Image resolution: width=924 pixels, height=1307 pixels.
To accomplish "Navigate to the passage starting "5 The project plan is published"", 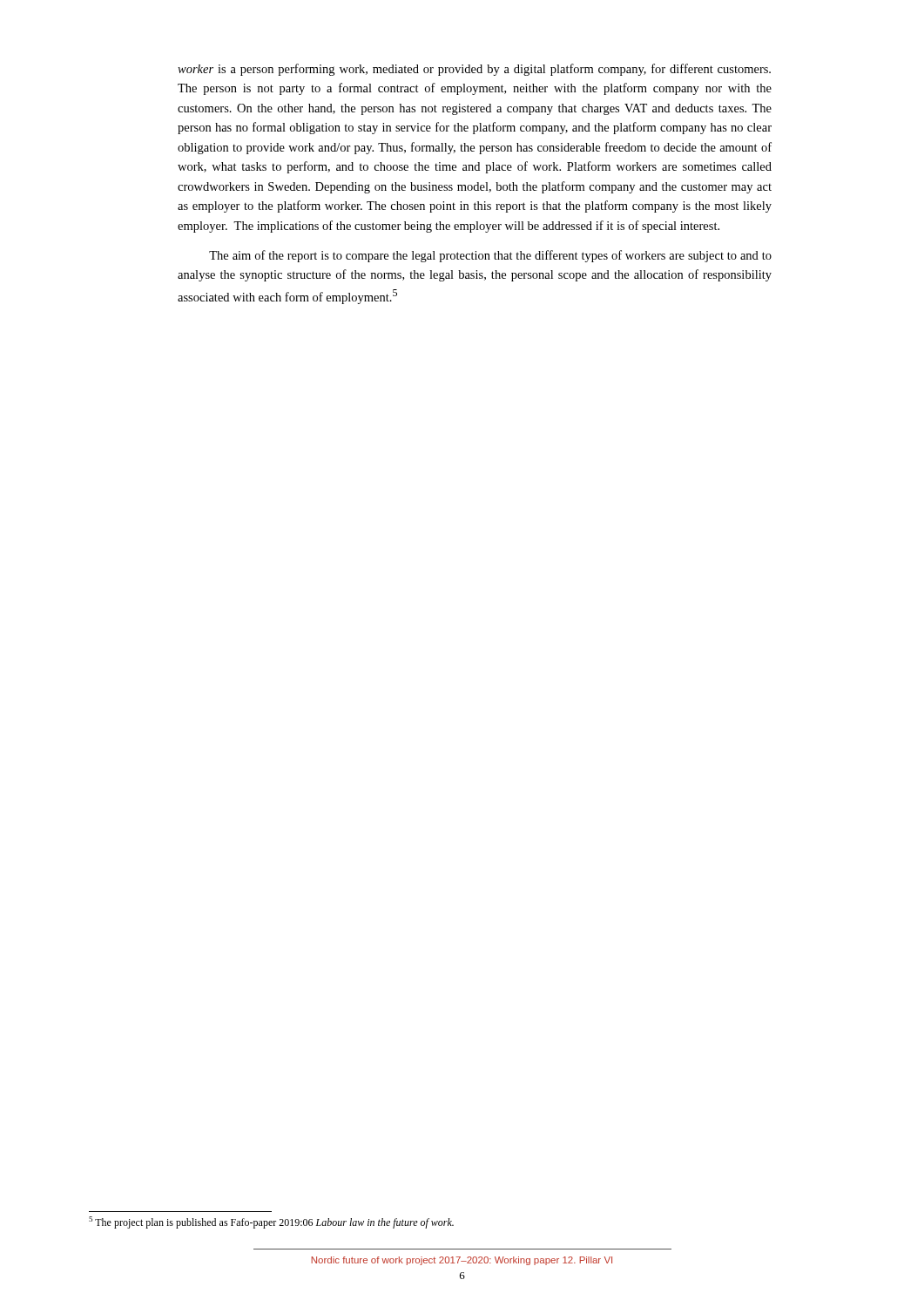I will (462, 1221).
